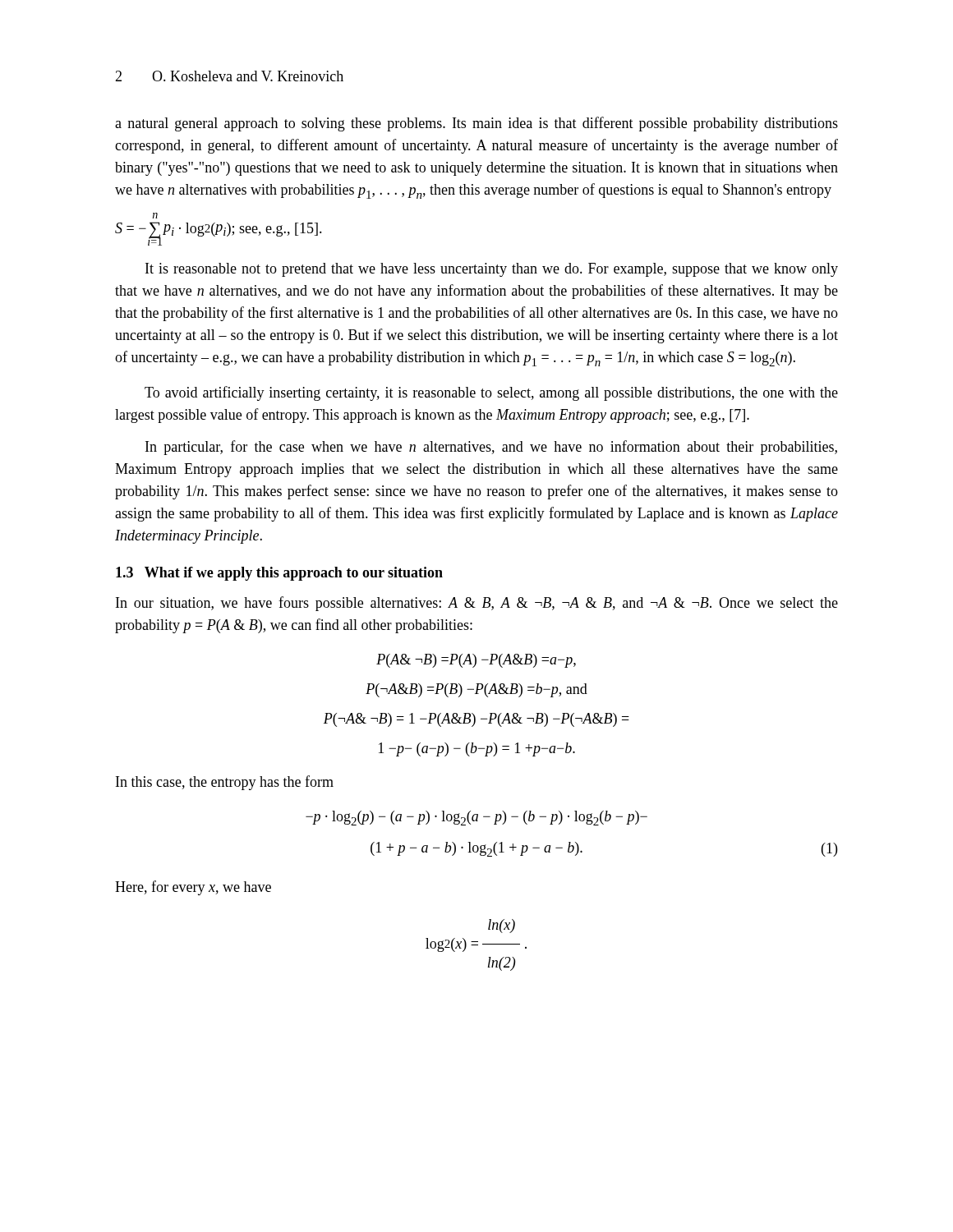
Task: Click on the region starting "It is reasonable not to pretend that"
Action: click(476, 315)
